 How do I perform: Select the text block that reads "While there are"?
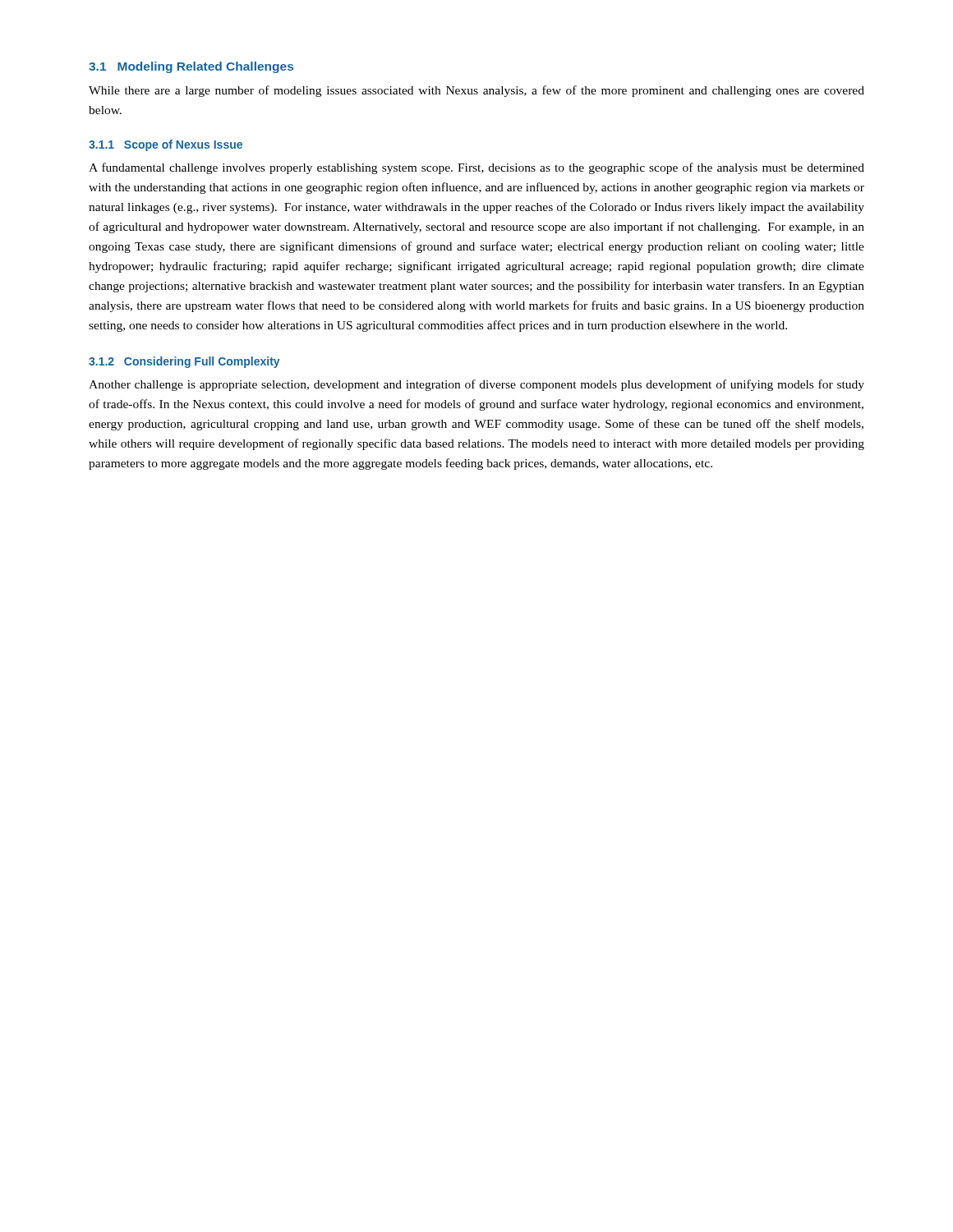[476, 100]
